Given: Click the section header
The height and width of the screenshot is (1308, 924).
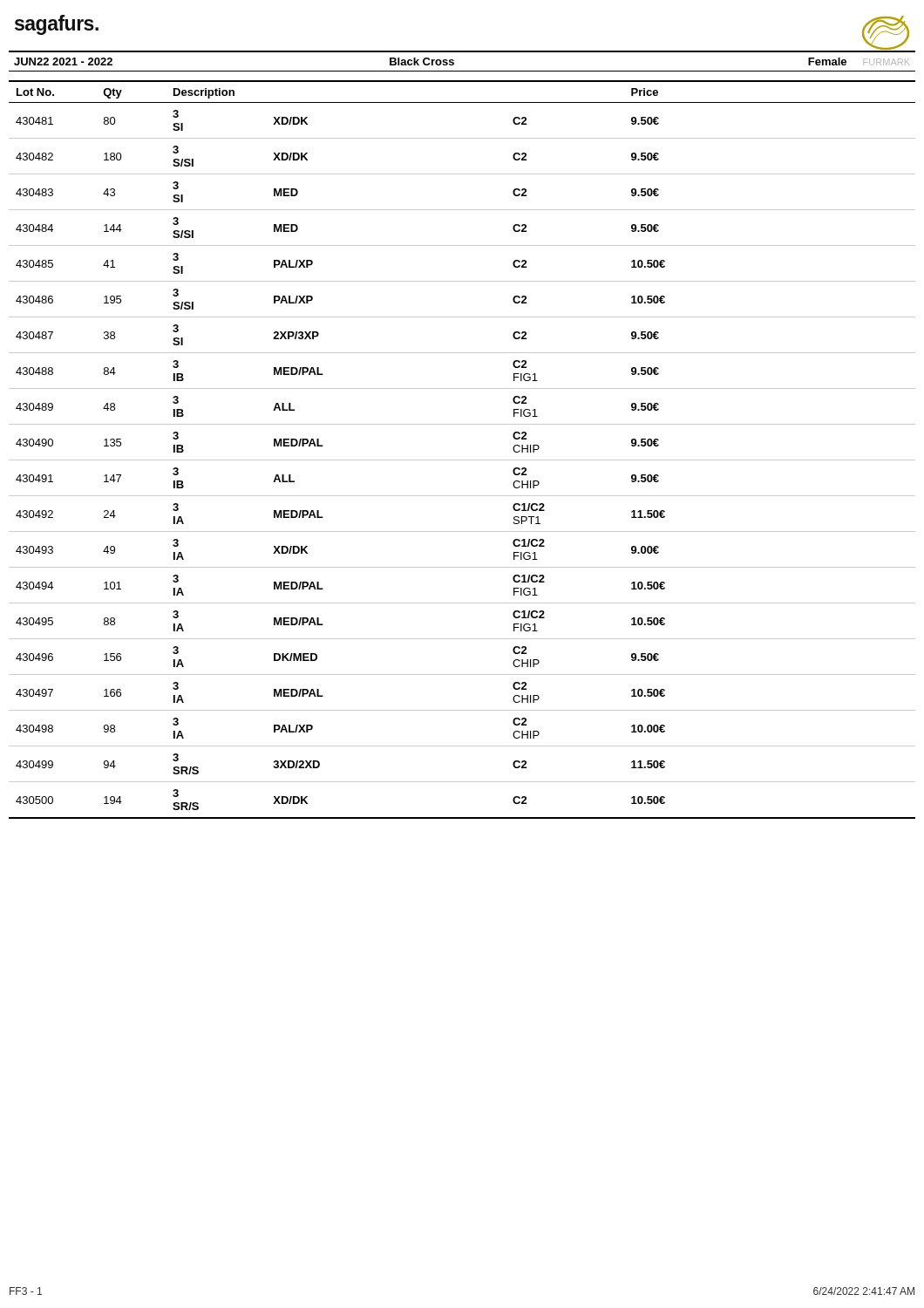Looking at the screenshot, I should pyautogui.click(x=462, y=61).
